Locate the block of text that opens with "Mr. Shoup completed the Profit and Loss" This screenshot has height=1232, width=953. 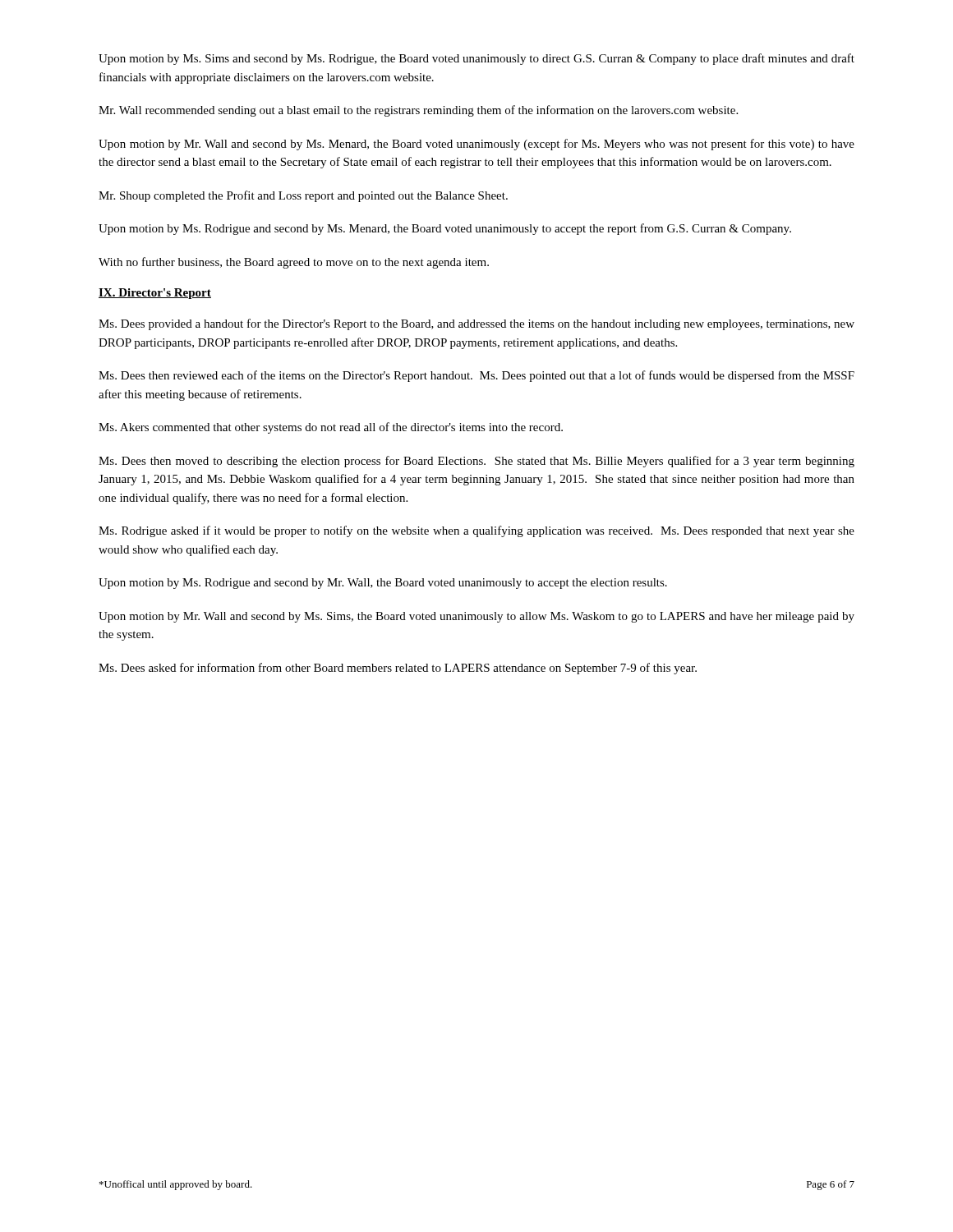(x=303, y=195)
